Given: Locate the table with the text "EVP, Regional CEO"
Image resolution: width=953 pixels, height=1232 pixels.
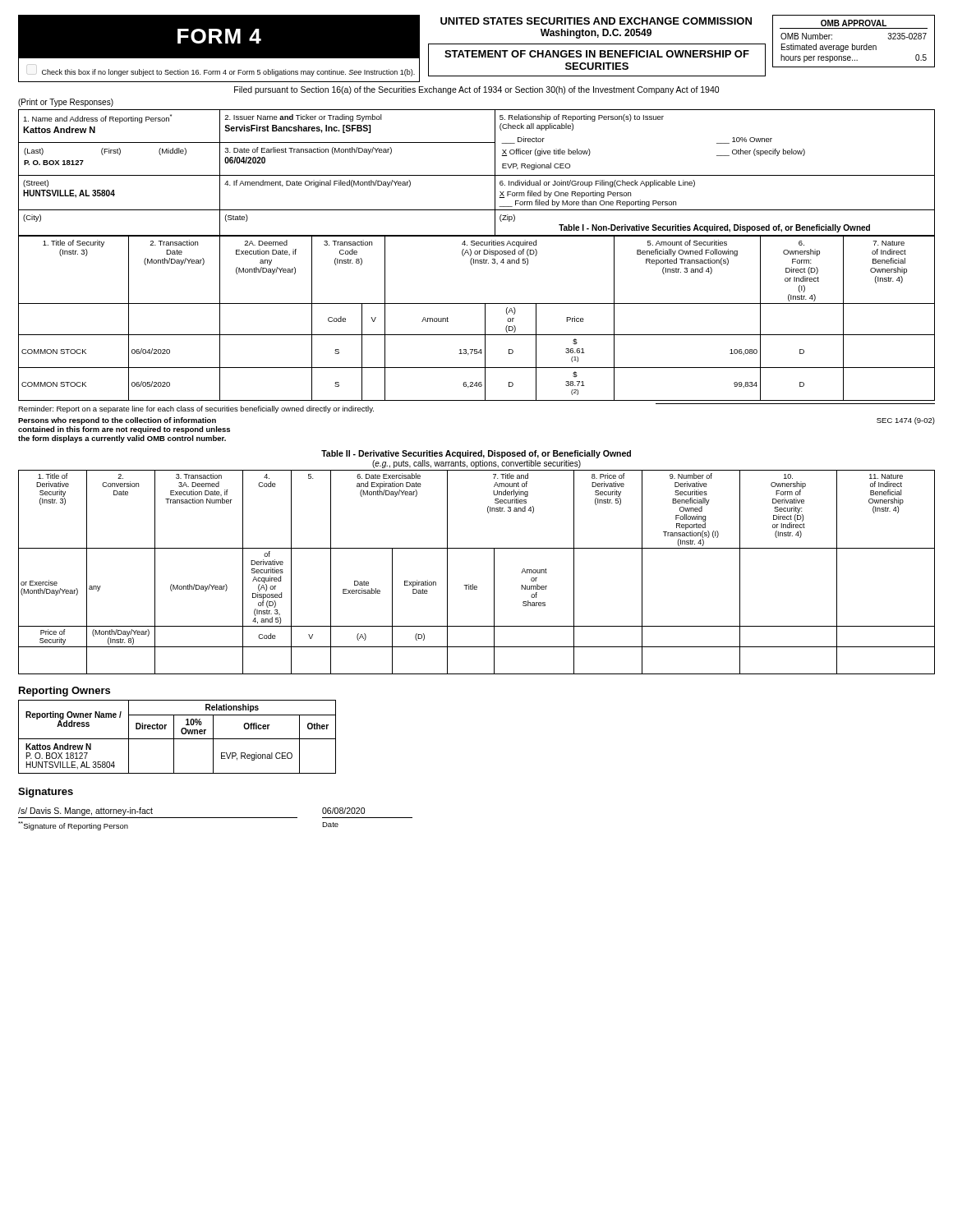Looking at the screenshot, I should (x=476, y=737).
